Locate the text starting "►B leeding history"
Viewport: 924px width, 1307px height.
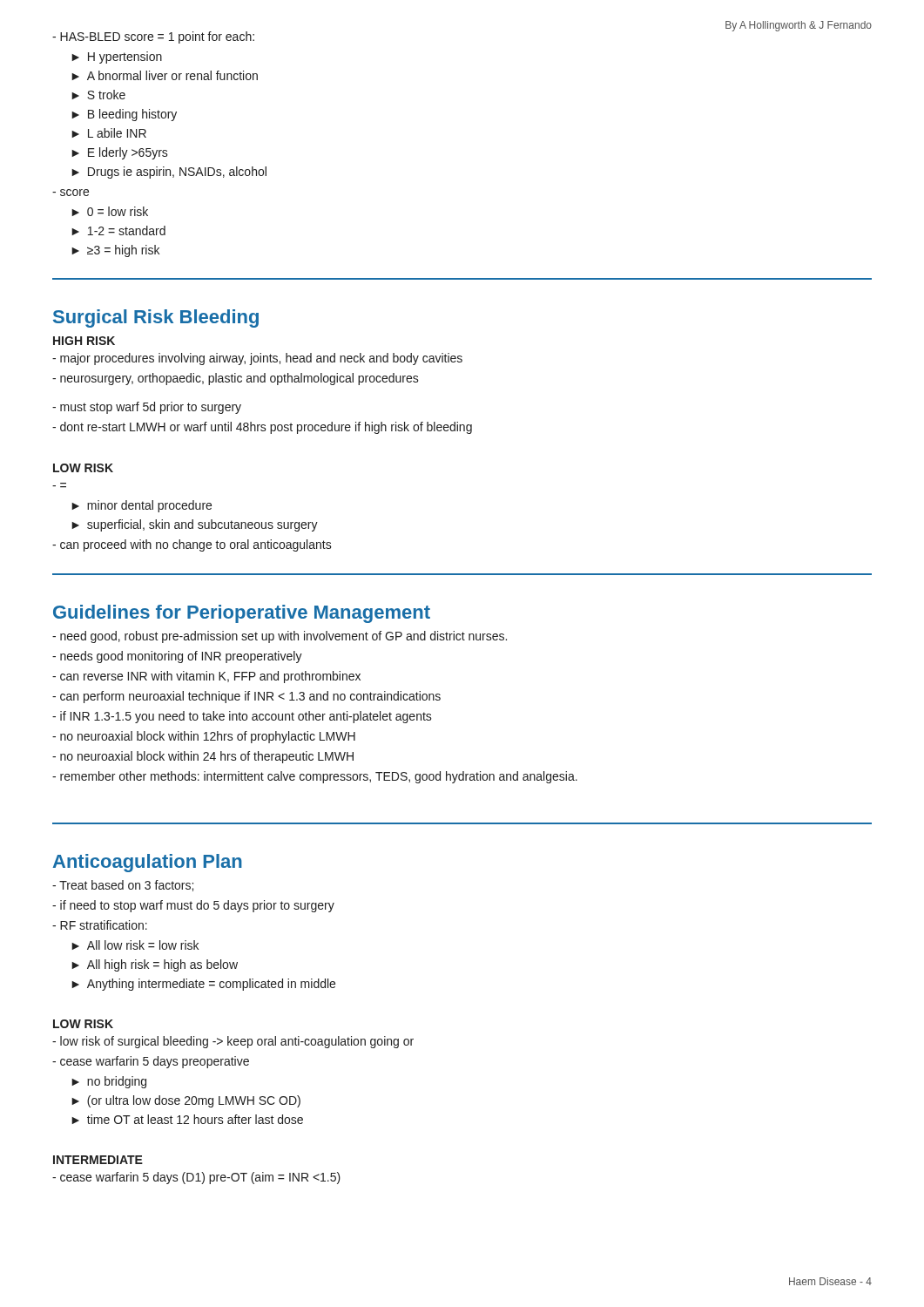click(x=123, y=115)
